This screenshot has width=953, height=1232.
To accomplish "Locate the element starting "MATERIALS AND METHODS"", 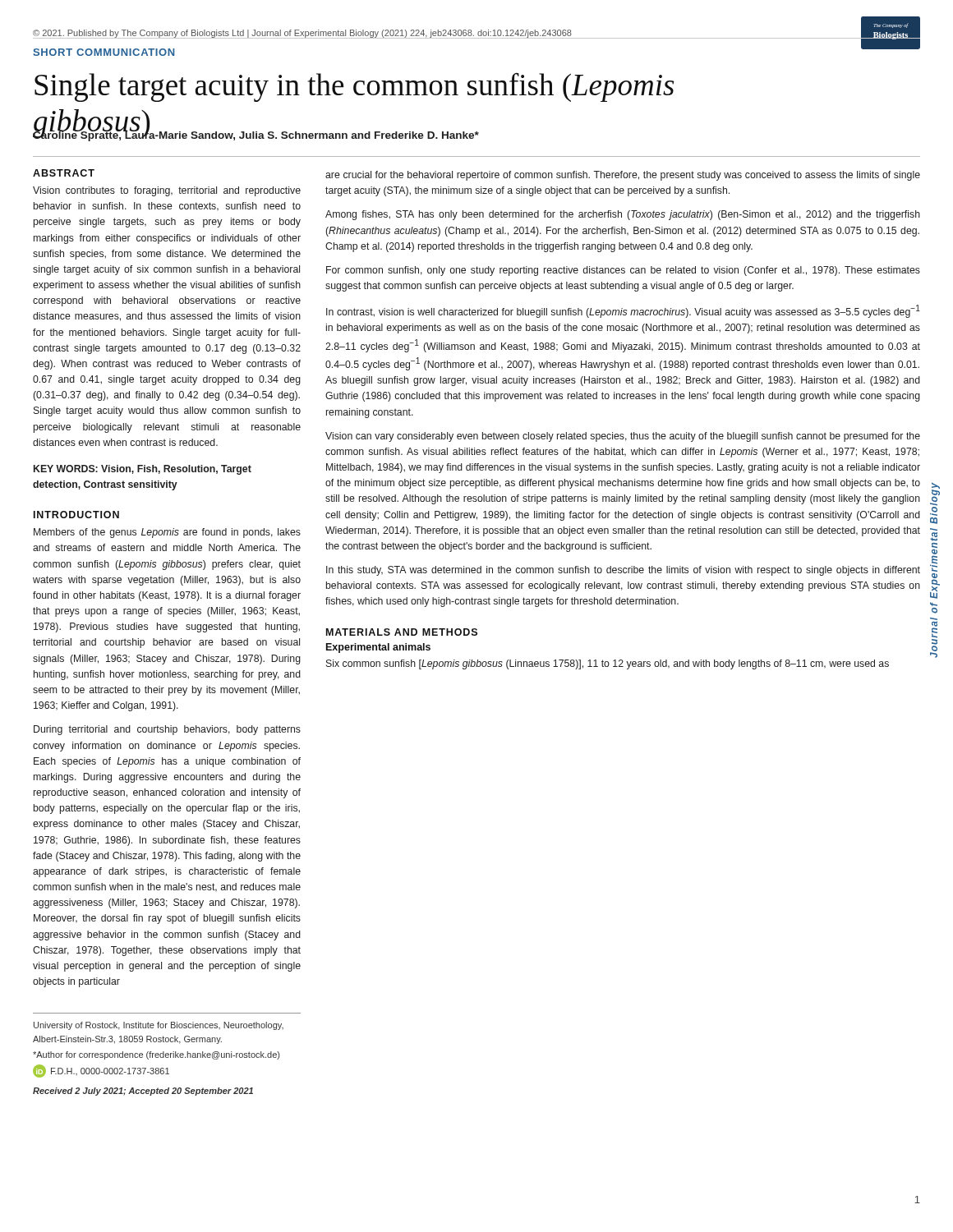I will click(402, 632).
